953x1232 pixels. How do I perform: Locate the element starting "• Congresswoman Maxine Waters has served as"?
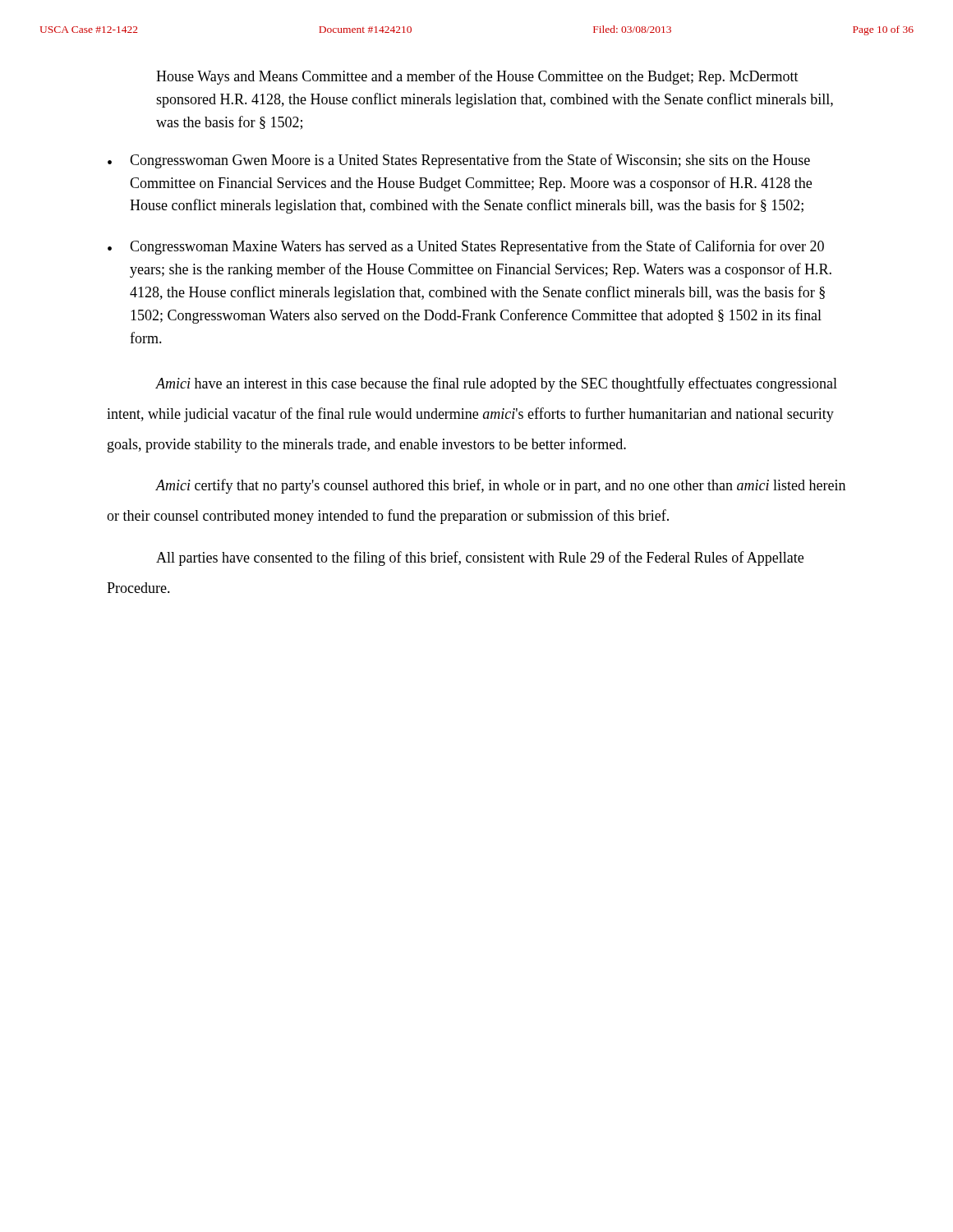[476, 293]
